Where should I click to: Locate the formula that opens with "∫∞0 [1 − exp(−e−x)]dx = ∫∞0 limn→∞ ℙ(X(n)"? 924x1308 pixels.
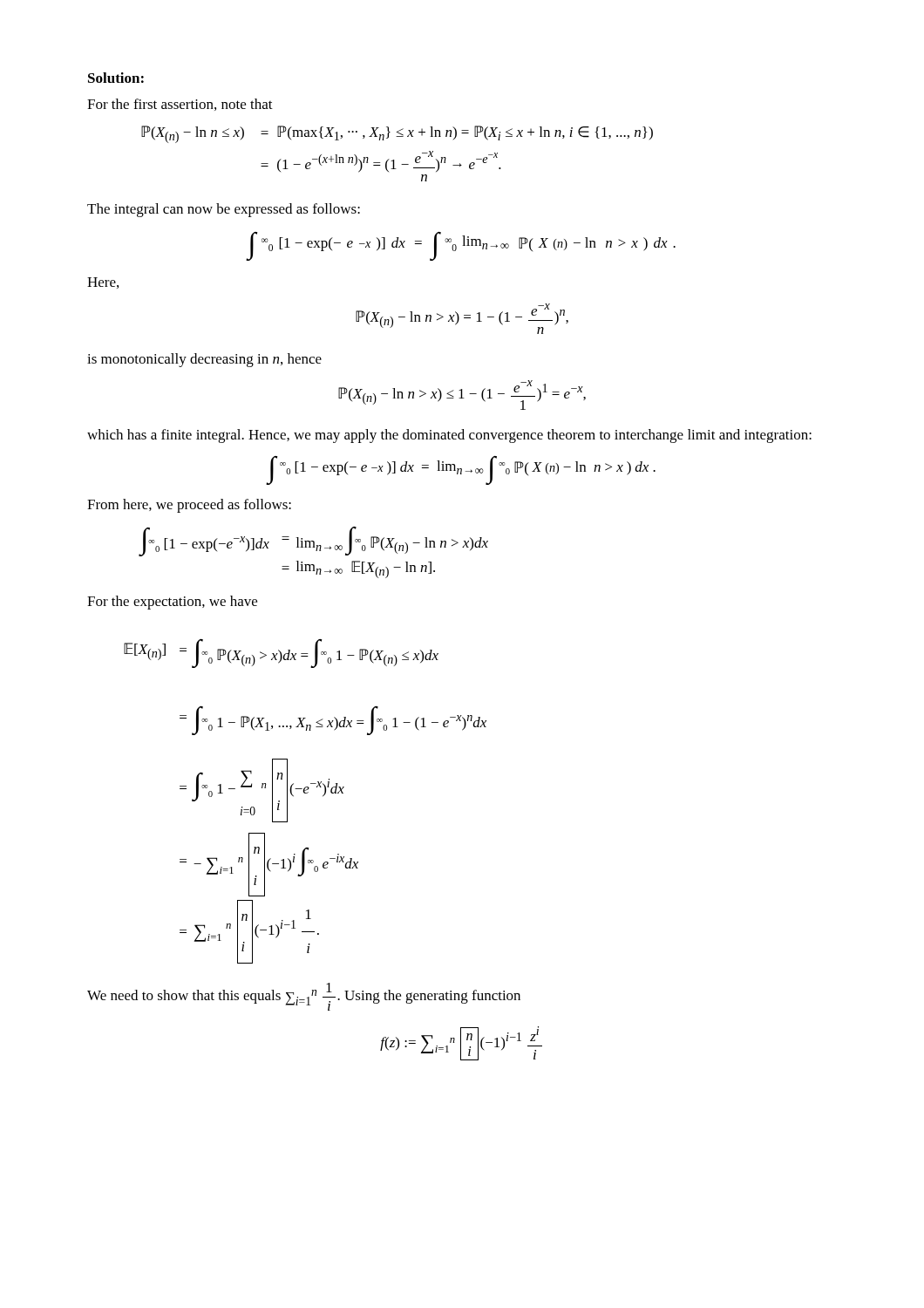[462, 243]
